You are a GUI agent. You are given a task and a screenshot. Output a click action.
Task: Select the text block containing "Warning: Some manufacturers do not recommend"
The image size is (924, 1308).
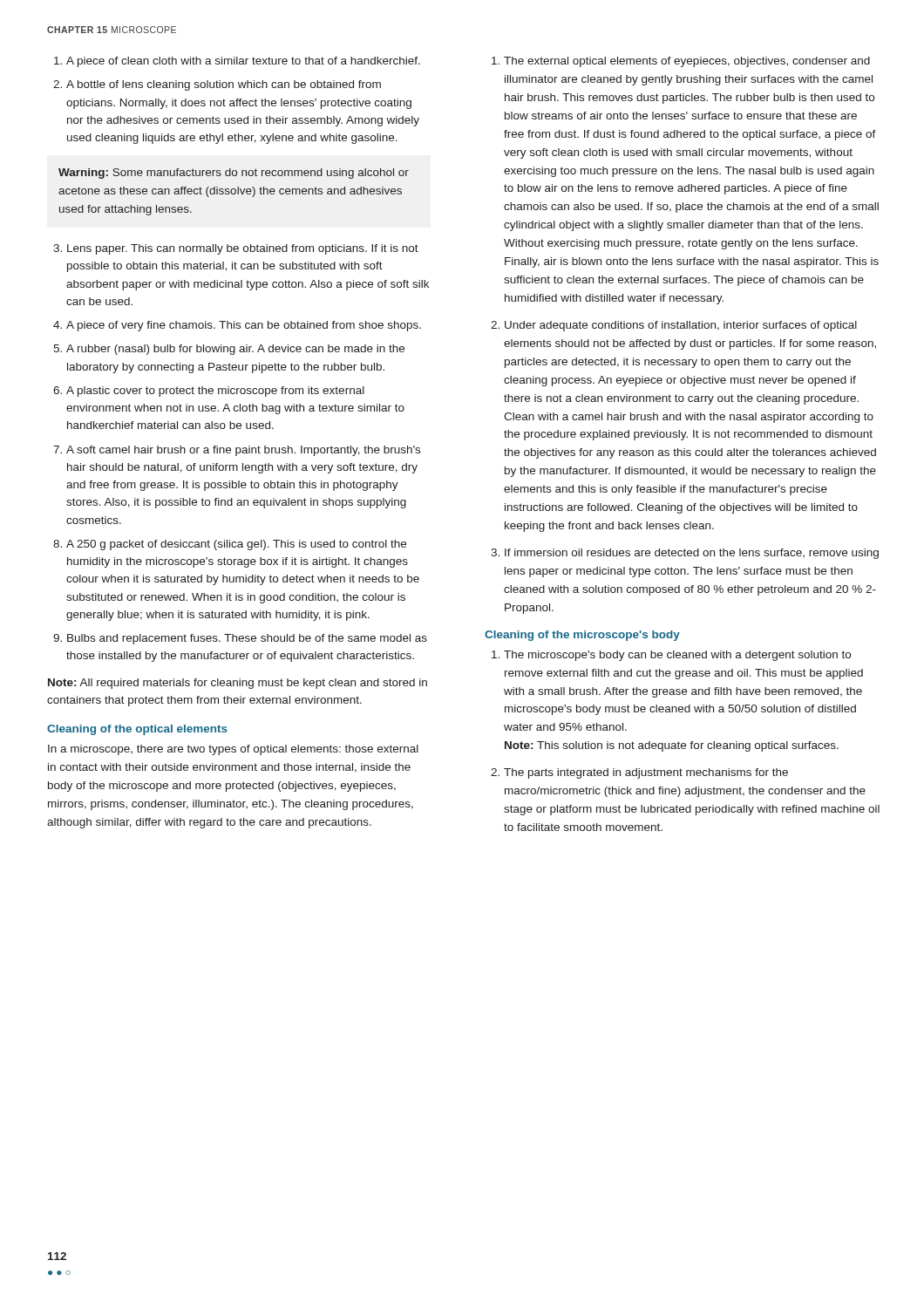[x=233, y=191]
